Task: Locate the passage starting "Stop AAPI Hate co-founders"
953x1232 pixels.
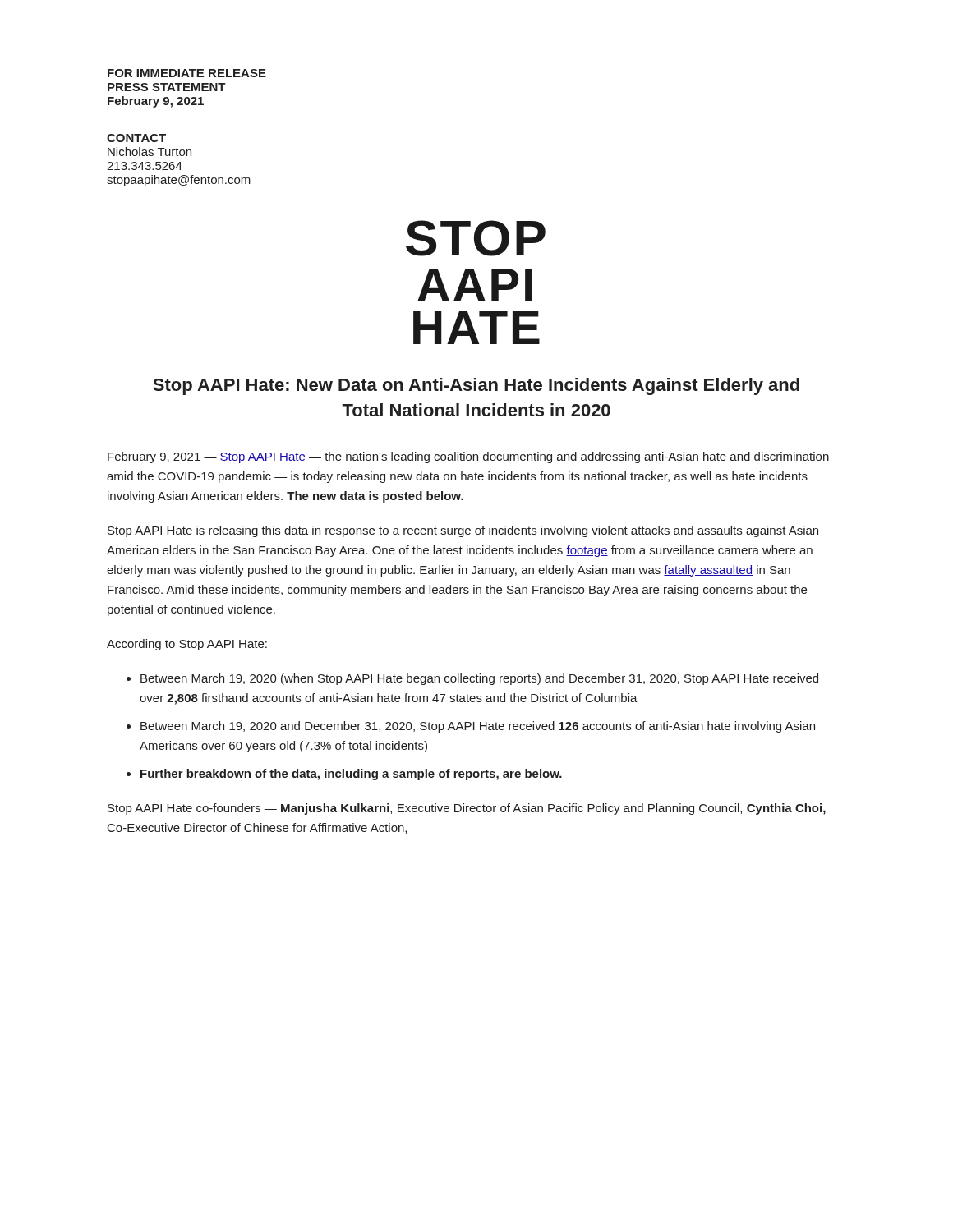Action: (466, 817)
